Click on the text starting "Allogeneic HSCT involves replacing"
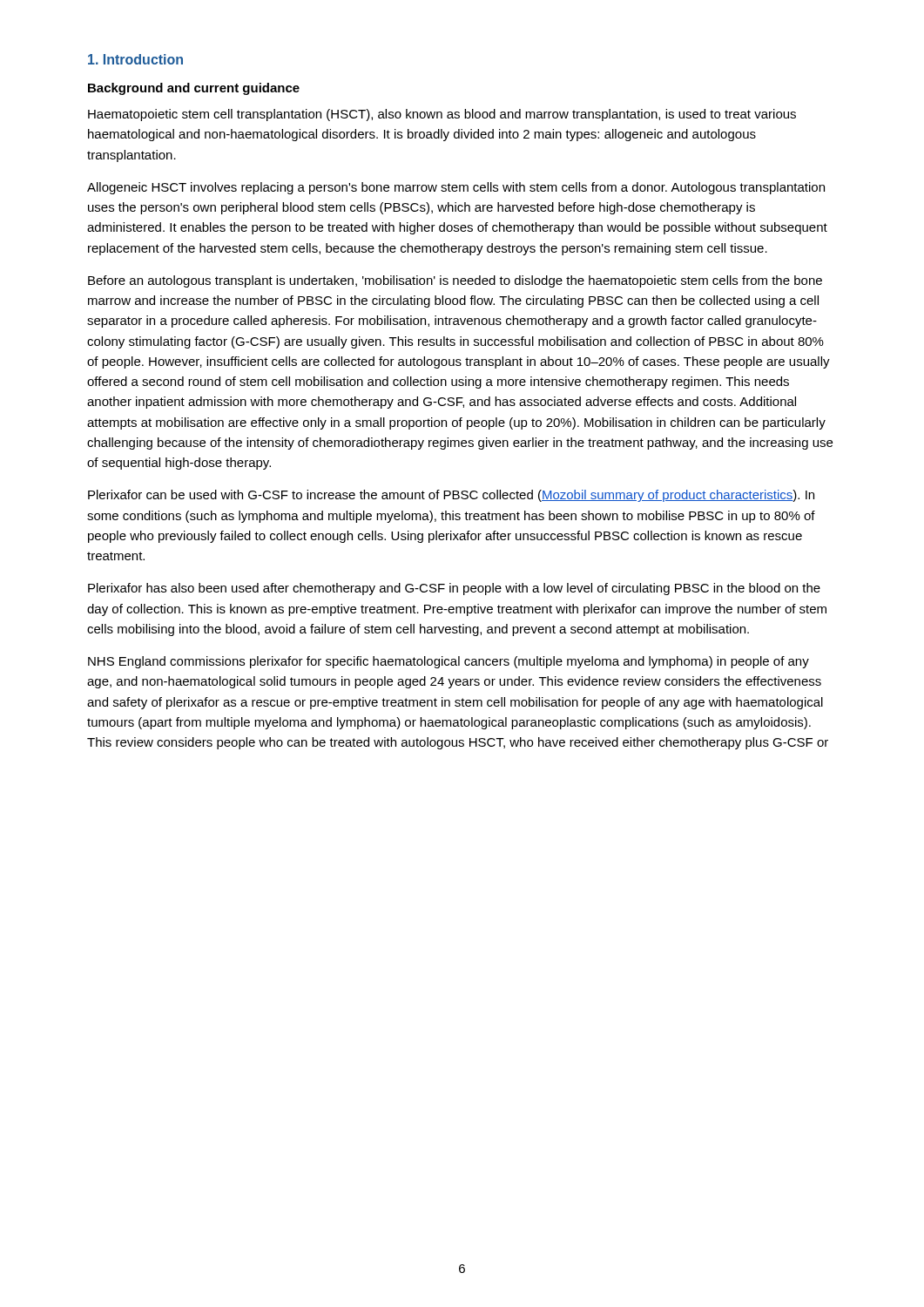The height and width of the screenshot is (1307, 924). point(457,217)
